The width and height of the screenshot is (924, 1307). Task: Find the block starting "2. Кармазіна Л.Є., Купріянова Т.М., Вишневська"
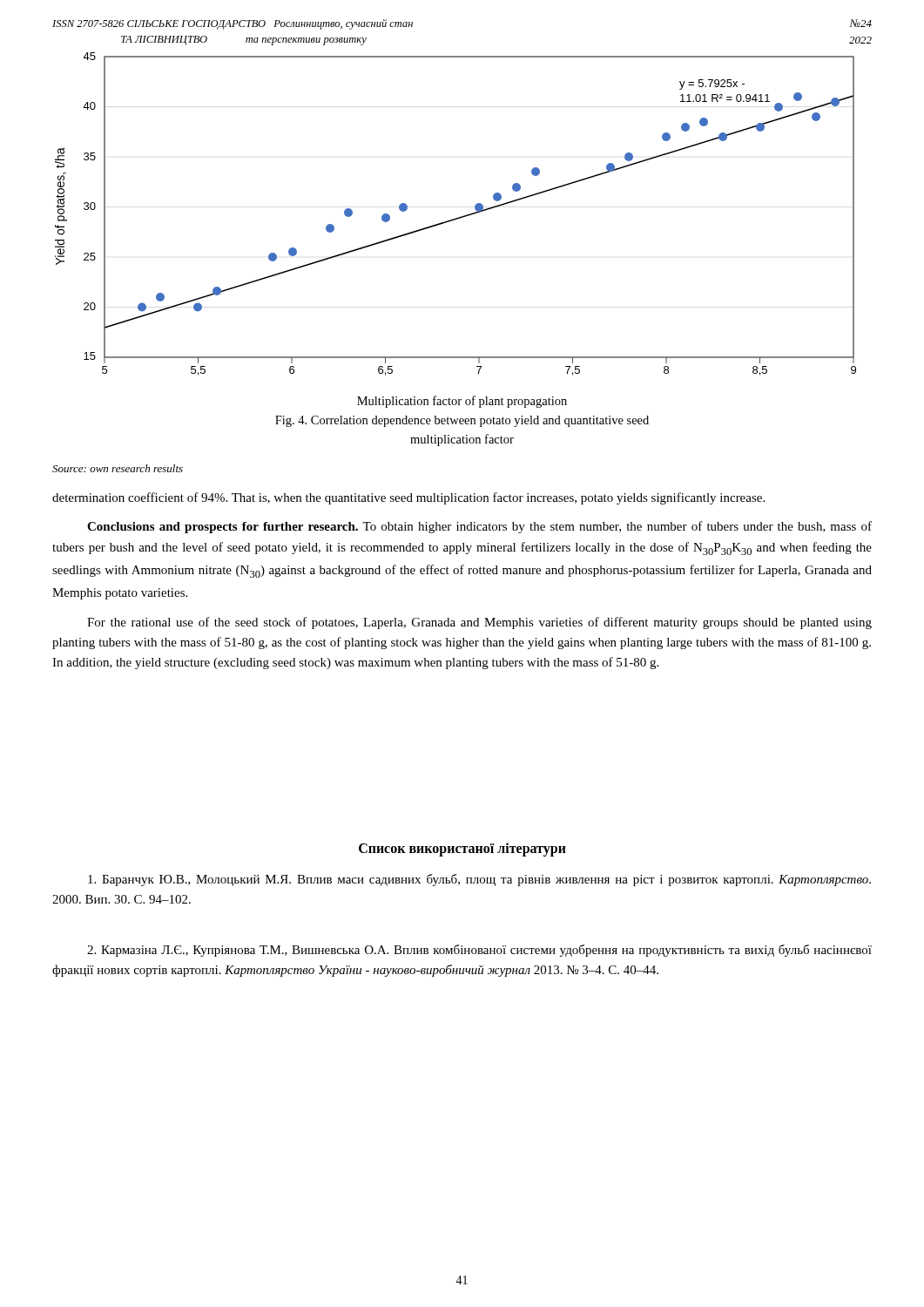462,960
